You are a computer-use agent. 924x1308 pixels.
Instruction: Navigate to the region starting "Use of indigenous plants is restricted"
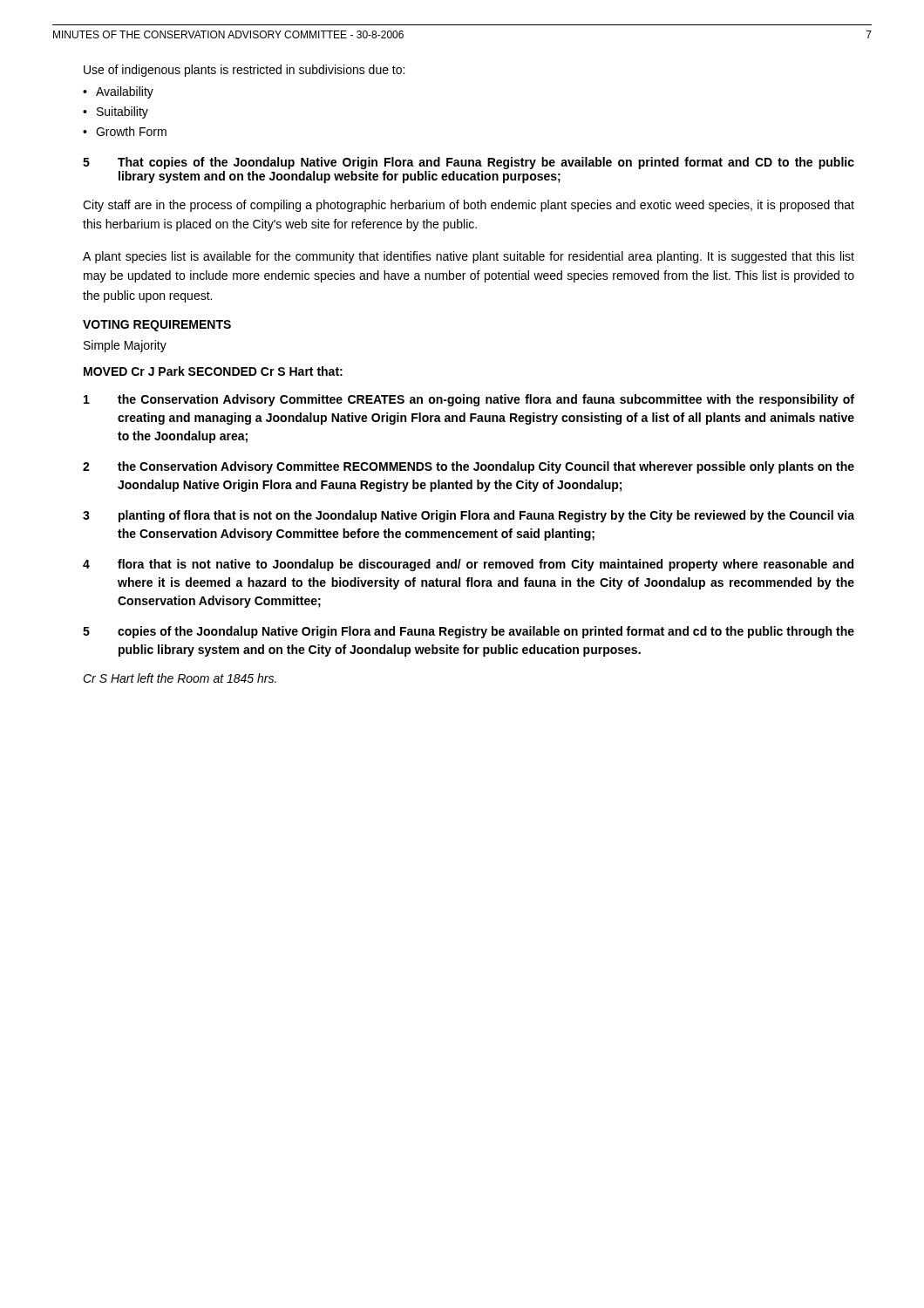(x=244, y=70)
